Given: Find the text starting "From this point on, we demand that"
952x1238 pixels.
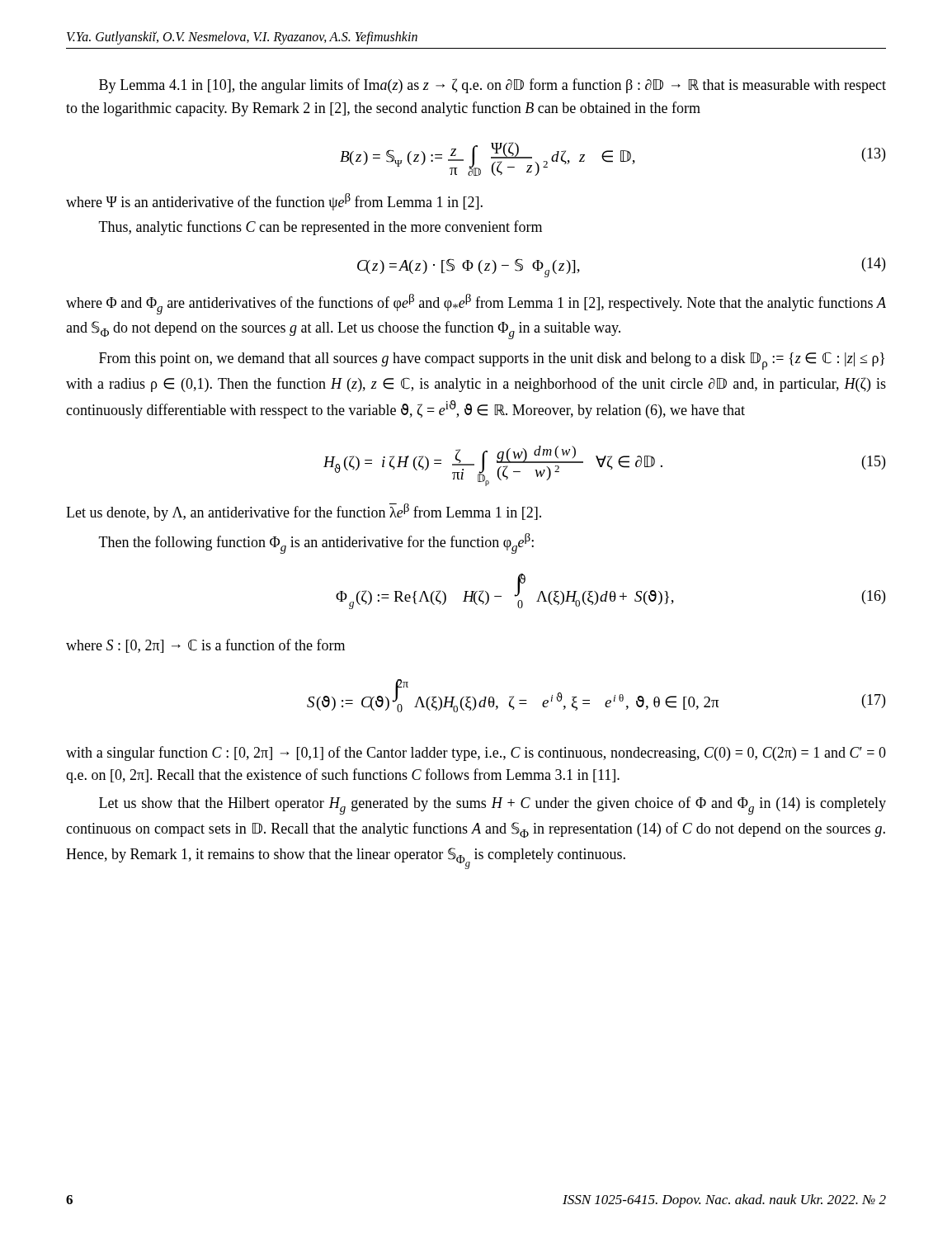Looking at the screenshot, I should (x=476, y=384).
